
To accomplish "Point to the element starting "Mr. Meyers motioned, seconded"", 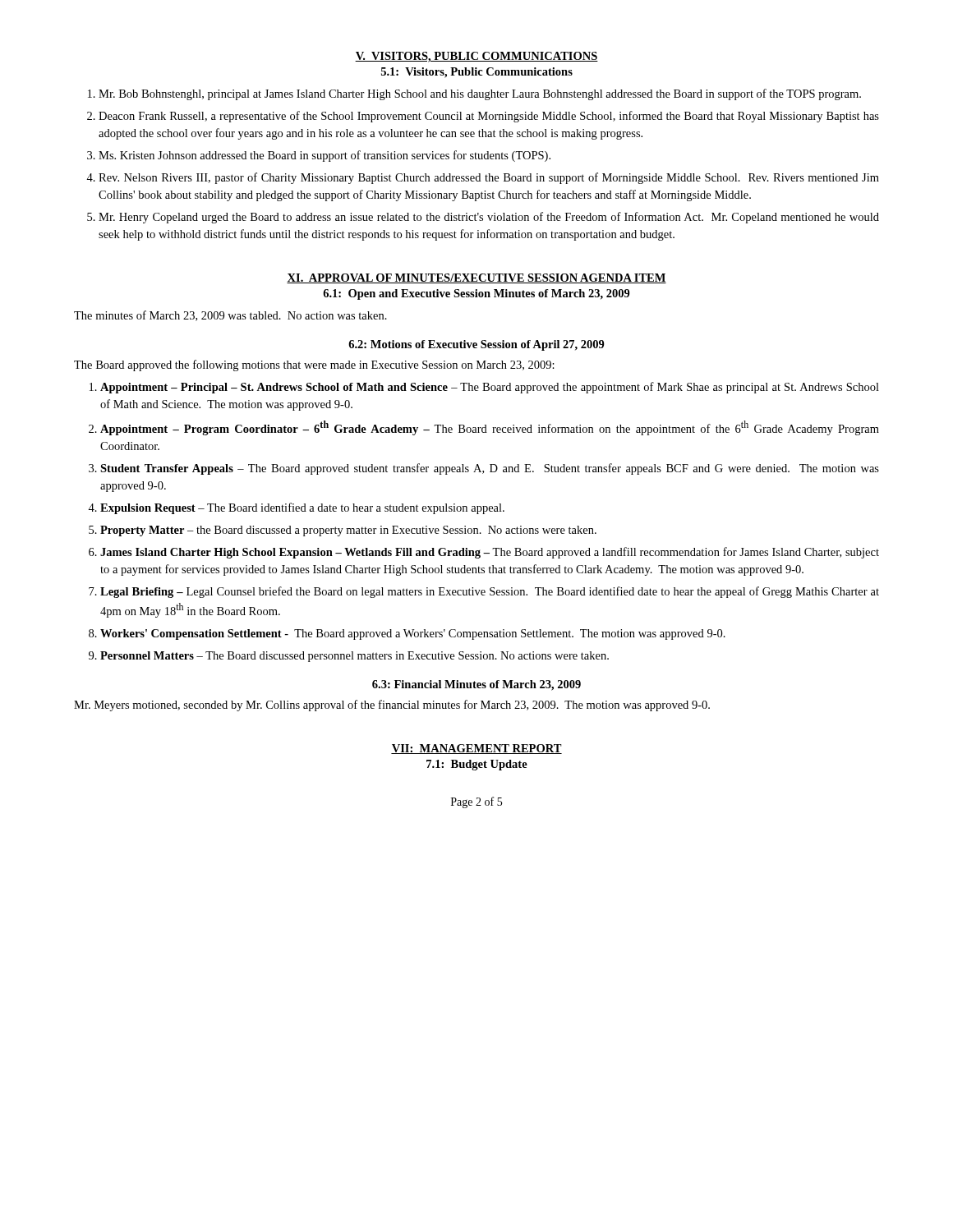I will (392, 705).
